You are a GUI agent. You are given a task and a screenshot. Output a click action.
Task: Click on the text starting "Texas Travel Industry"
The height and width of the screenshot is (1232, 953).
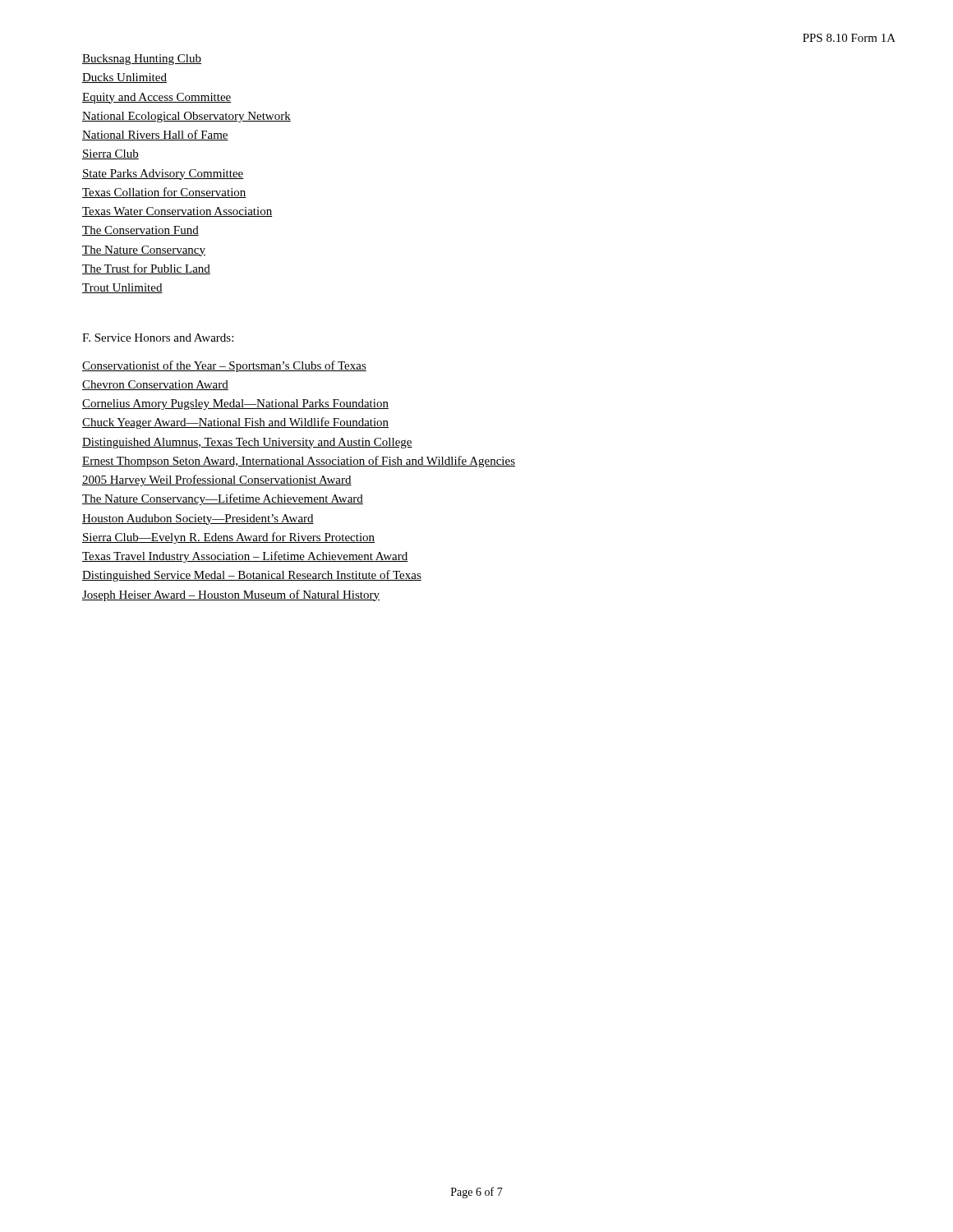point(245,557)
